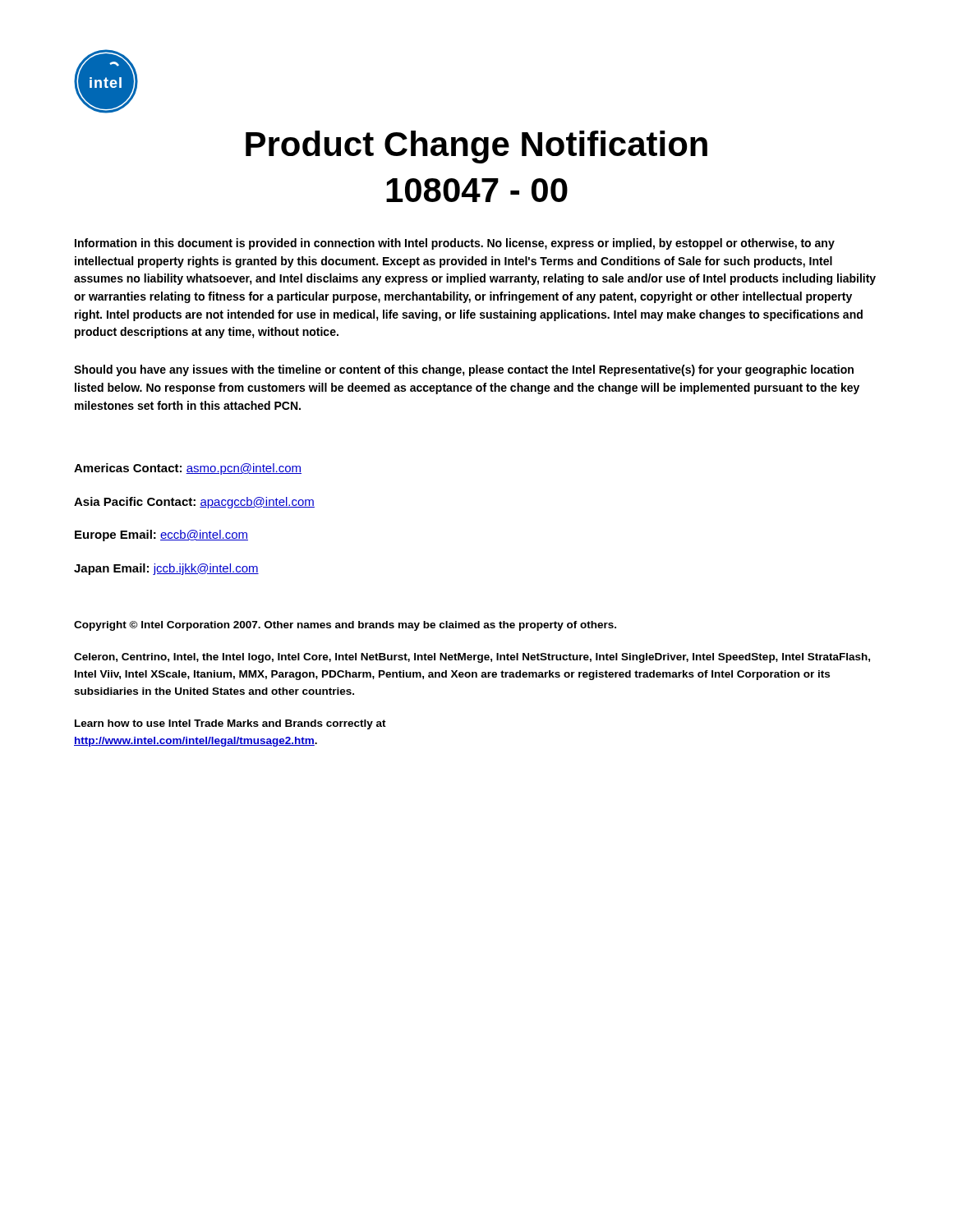Screen dimensions: 1232x953
Task: Find the block on this page that starts "Learn how to use"
Action: point(230,732)
